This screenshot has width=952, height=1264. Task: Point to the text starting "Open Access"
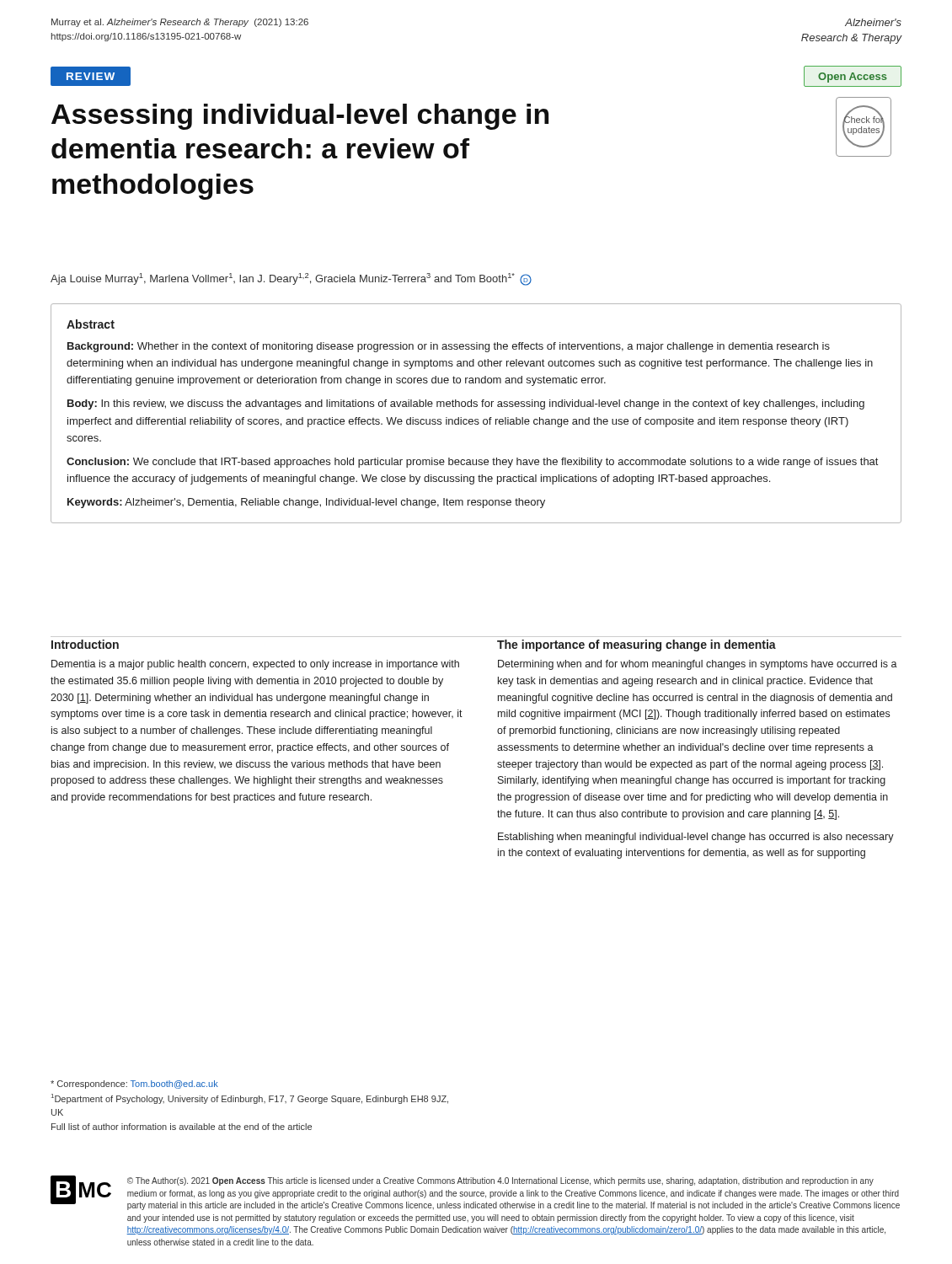point(853,76)
